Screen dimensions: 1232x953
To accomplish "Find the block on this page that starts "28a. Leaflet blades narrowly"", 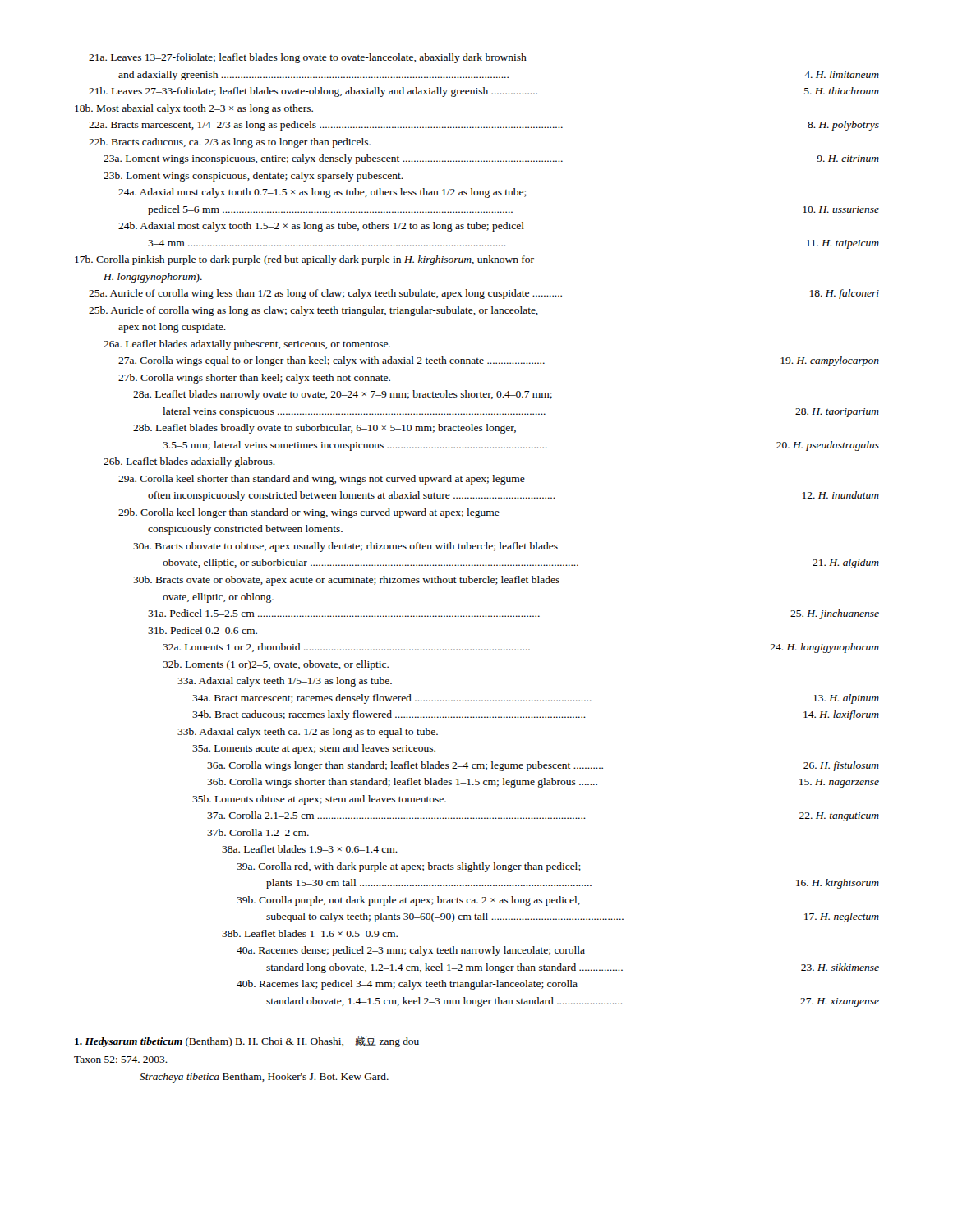I will (x=343, y=394).
